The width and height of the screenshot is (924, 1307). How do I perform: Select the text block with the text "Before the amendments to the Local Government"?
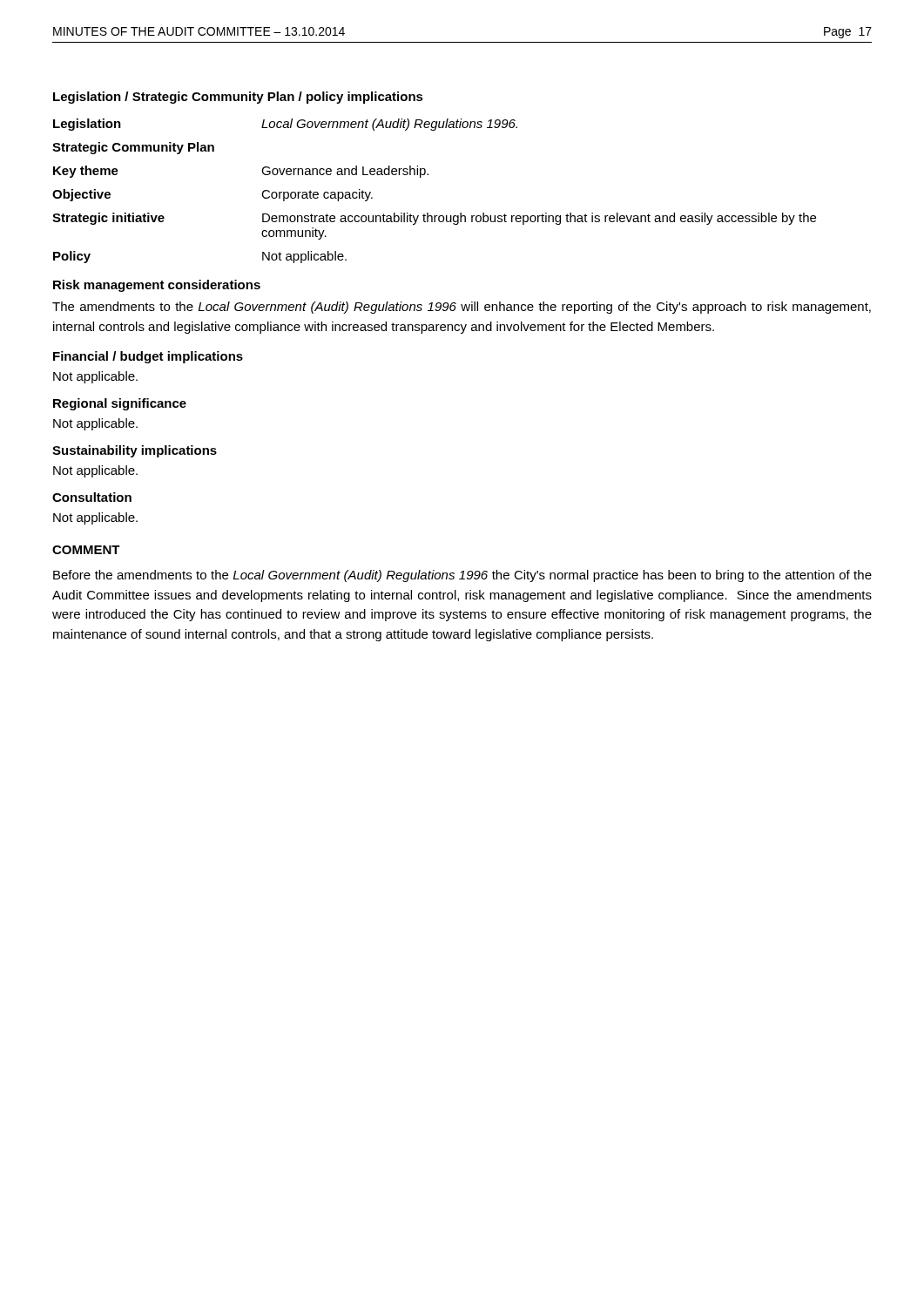pyautogui.click(x=462, y=604)
